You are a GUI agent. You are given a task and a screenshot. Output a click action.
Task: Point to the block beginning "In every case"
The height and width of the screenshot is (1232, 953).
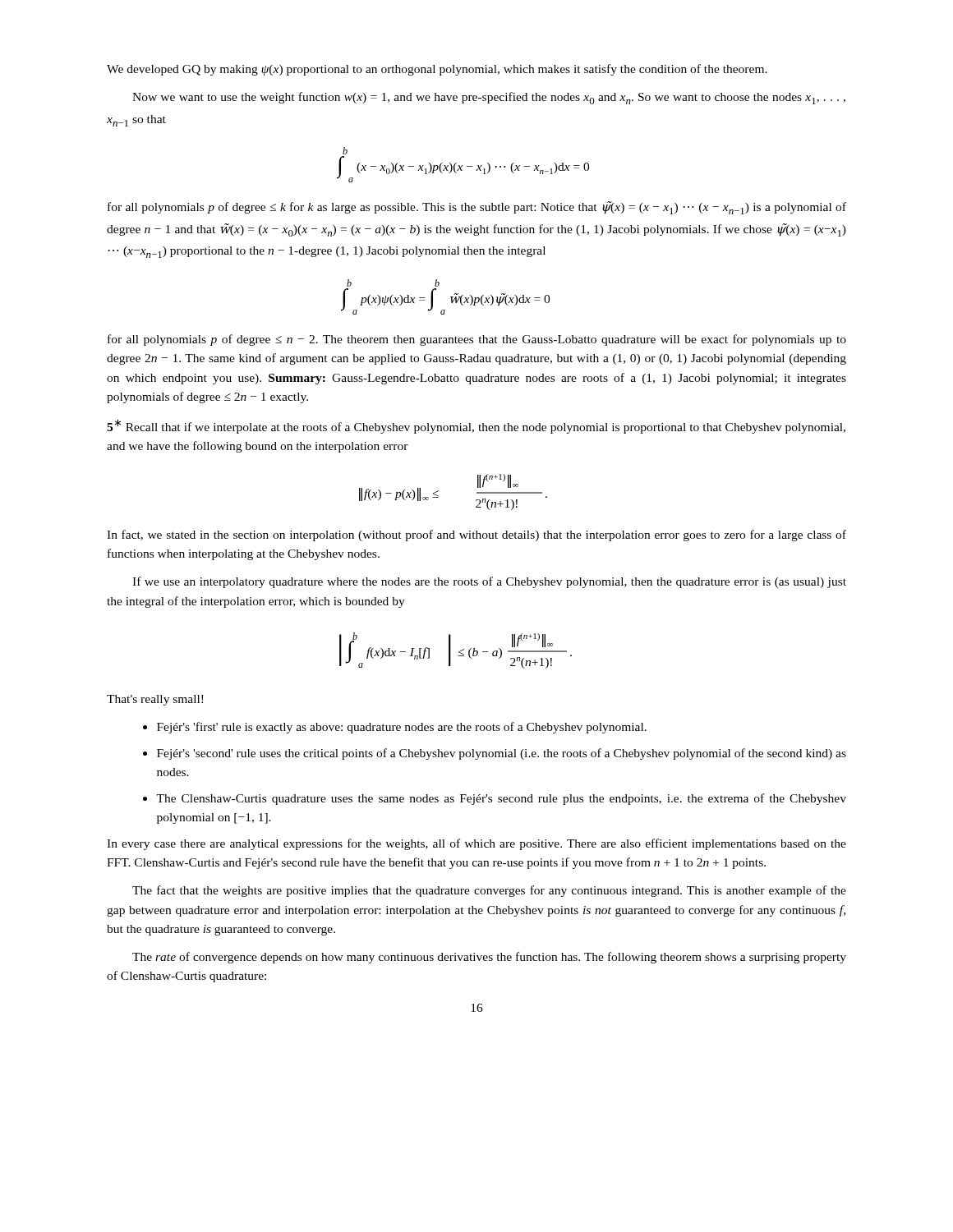coord(476,853)
